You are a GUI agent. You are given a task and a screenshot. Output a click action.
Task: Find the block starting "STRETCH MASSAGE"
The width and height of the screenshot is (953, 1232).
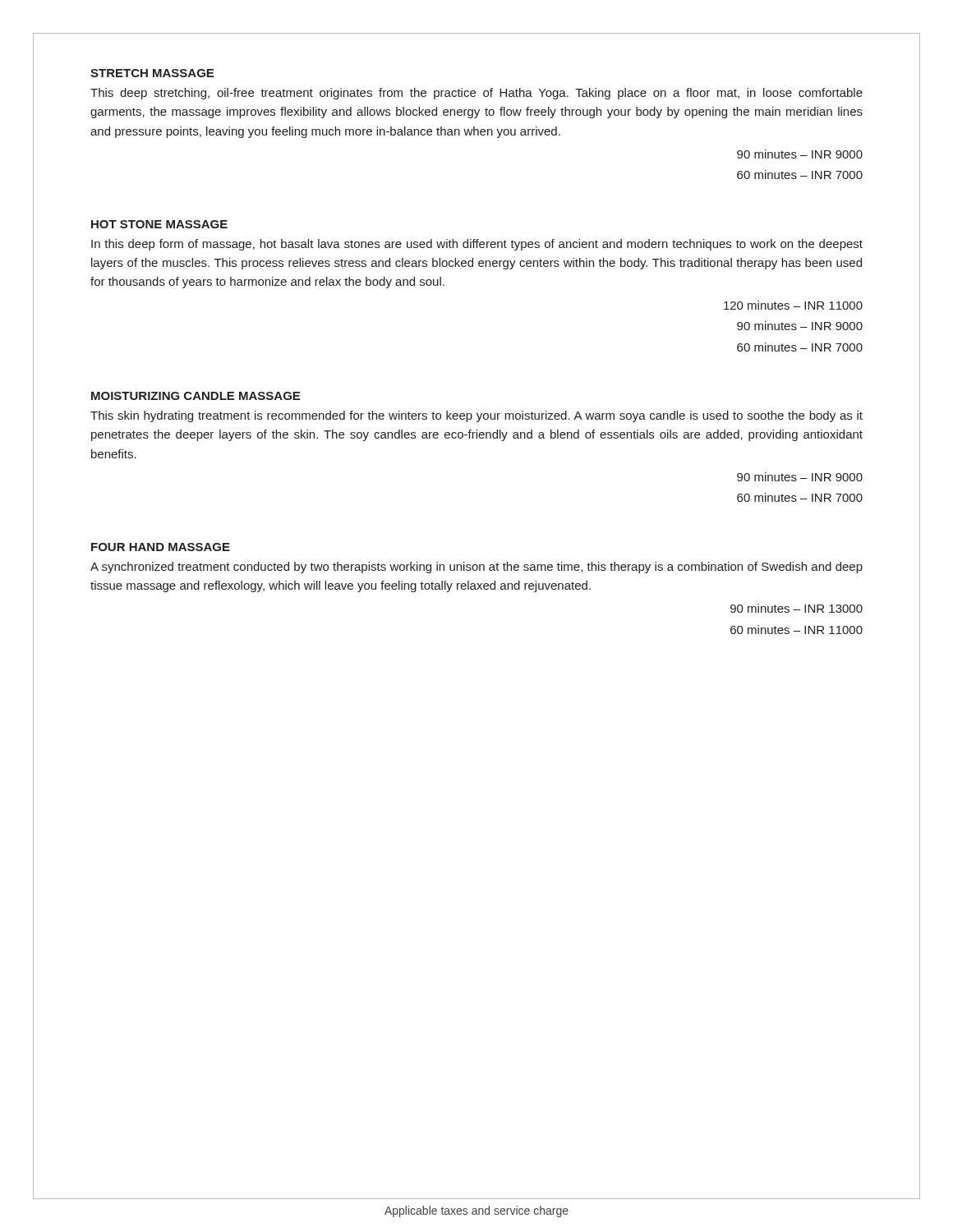click(152, 73)
